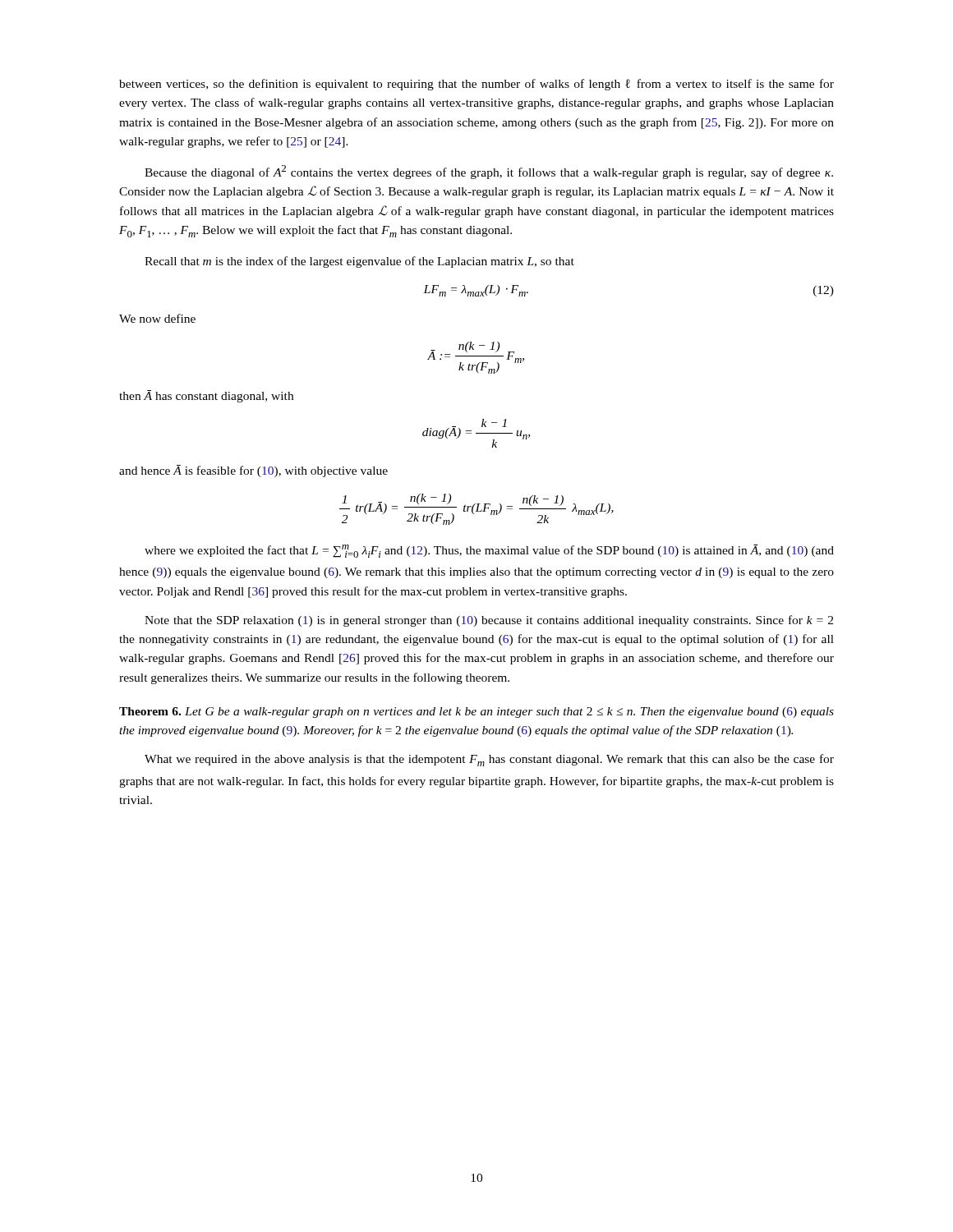Select the text block containing "Note that the SDP relaxation (1) is in"
This screenshot has width=953, height=1232.
[x=476, y=648]
